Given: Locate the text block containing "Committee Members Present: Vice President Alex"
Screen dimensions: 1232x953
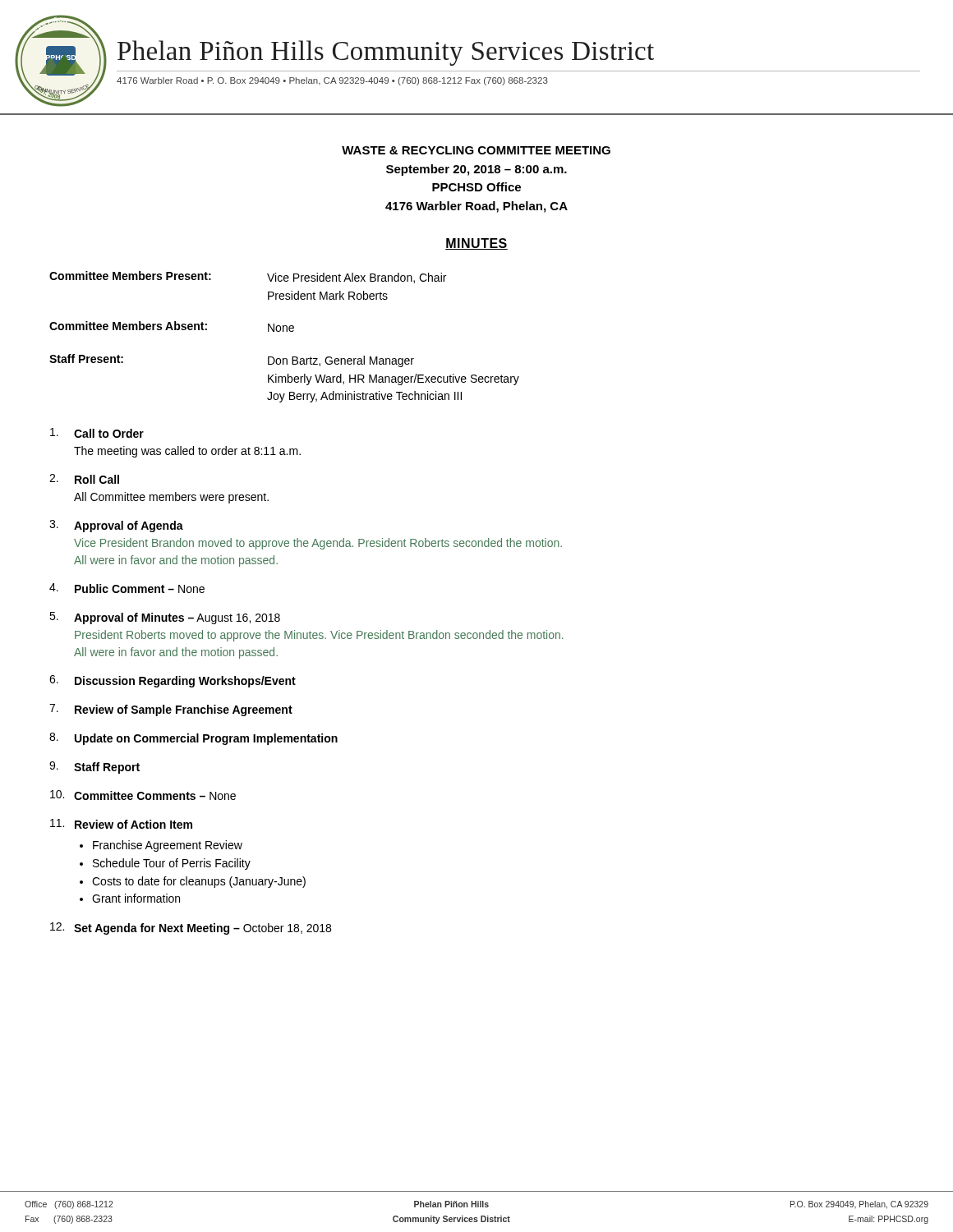Looking at the screenshot, I should [x=129, y=277].
